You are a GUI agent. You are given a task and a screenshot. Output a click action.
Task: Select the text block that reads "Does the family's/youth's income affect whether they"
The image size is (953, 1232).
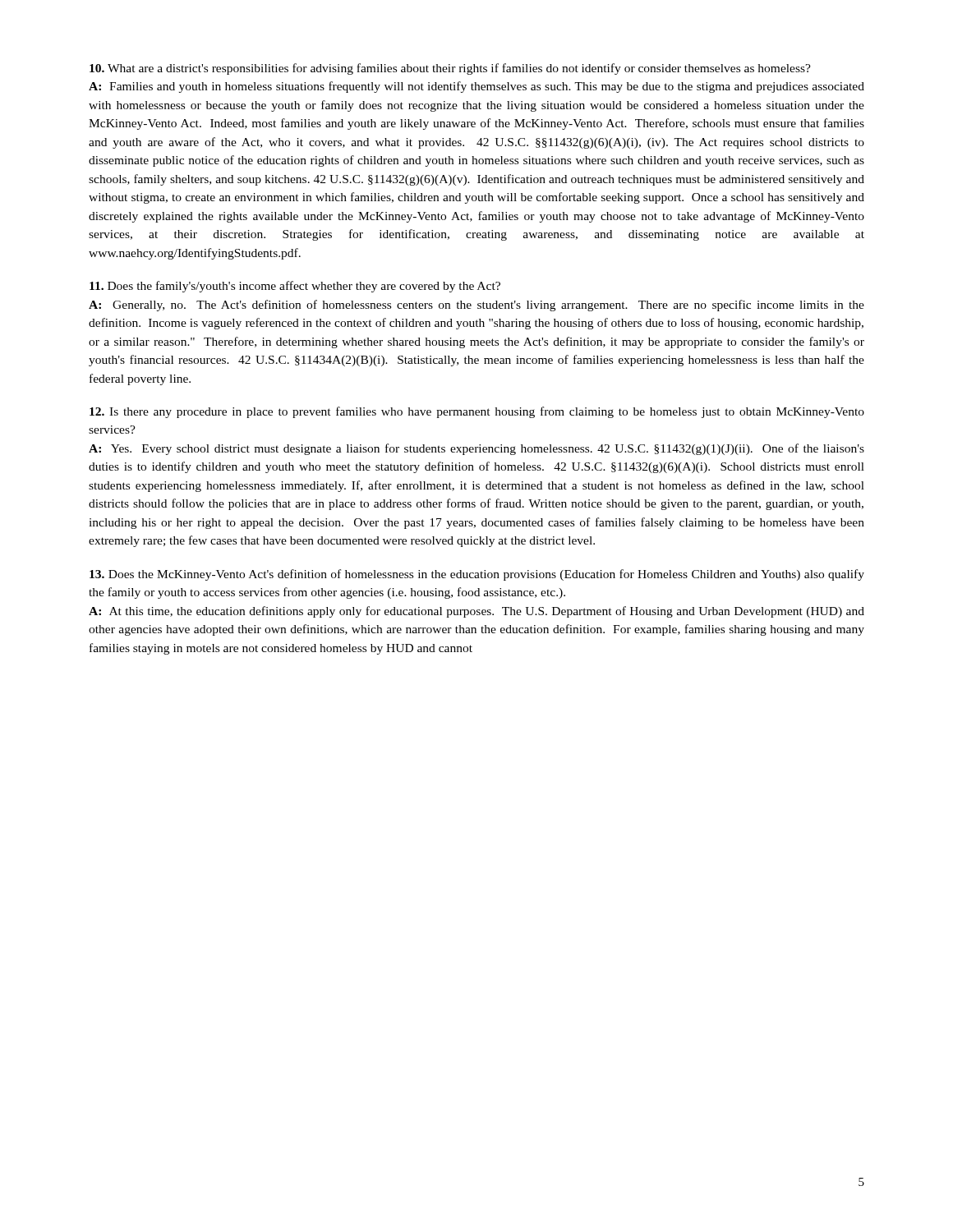[x=476, y=332]
